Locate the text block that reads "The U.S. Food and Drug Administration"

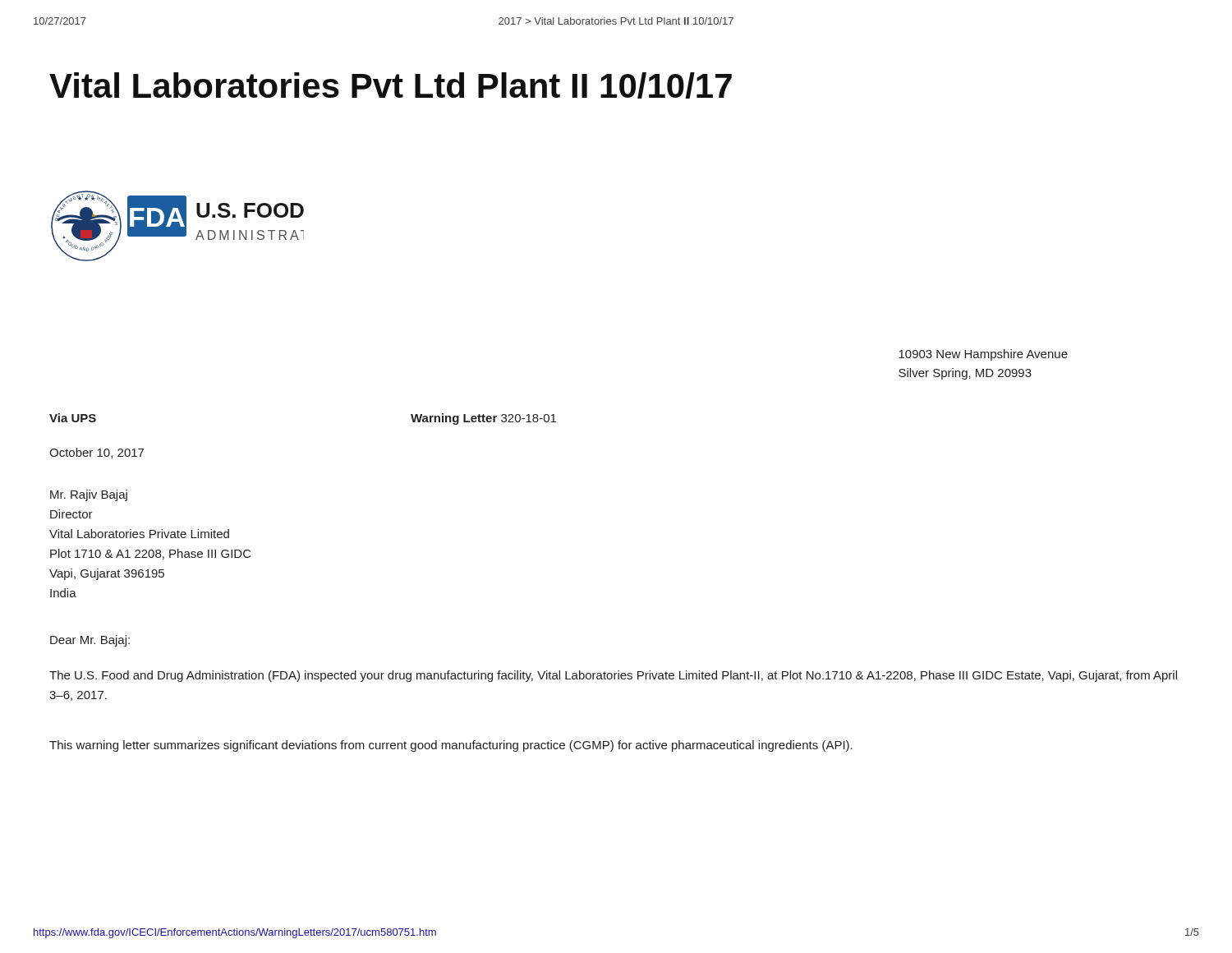tap(614, 685)
